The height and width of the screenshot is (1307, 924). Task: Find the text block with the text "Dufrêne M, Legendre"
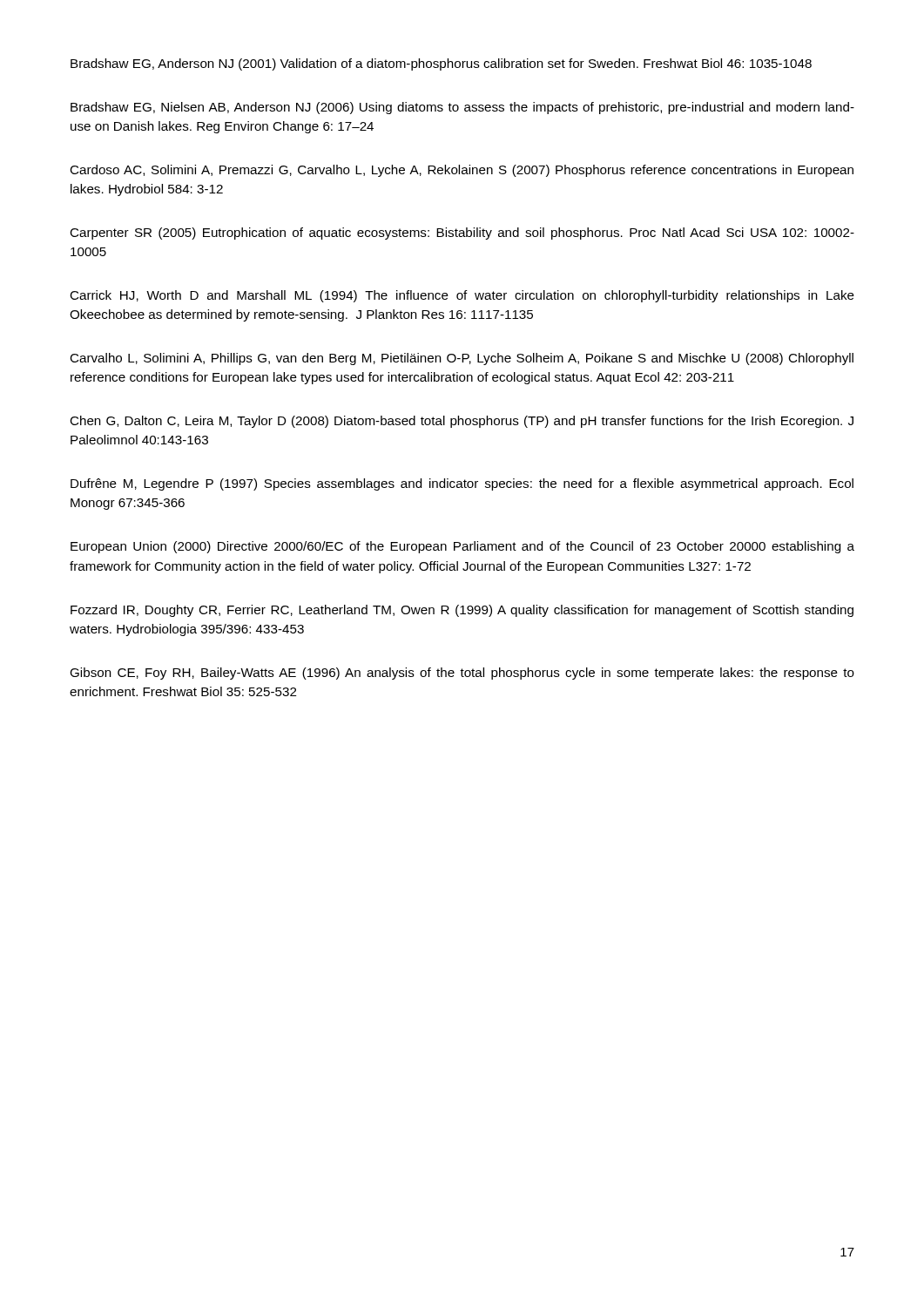(462, 493)
